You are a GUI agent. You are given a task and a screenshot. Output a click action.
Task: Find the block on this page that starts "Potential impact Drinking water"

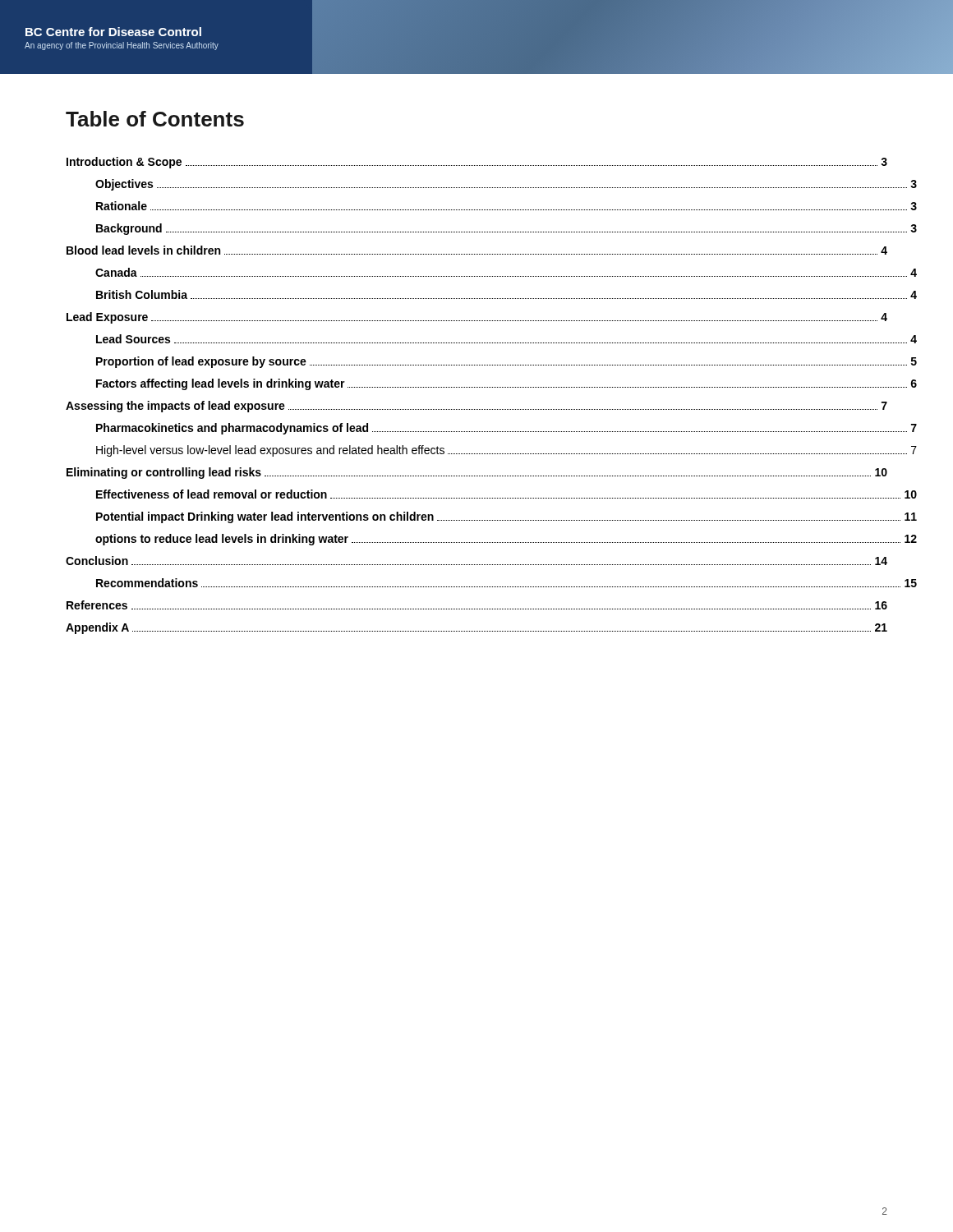tap(476, 517)
